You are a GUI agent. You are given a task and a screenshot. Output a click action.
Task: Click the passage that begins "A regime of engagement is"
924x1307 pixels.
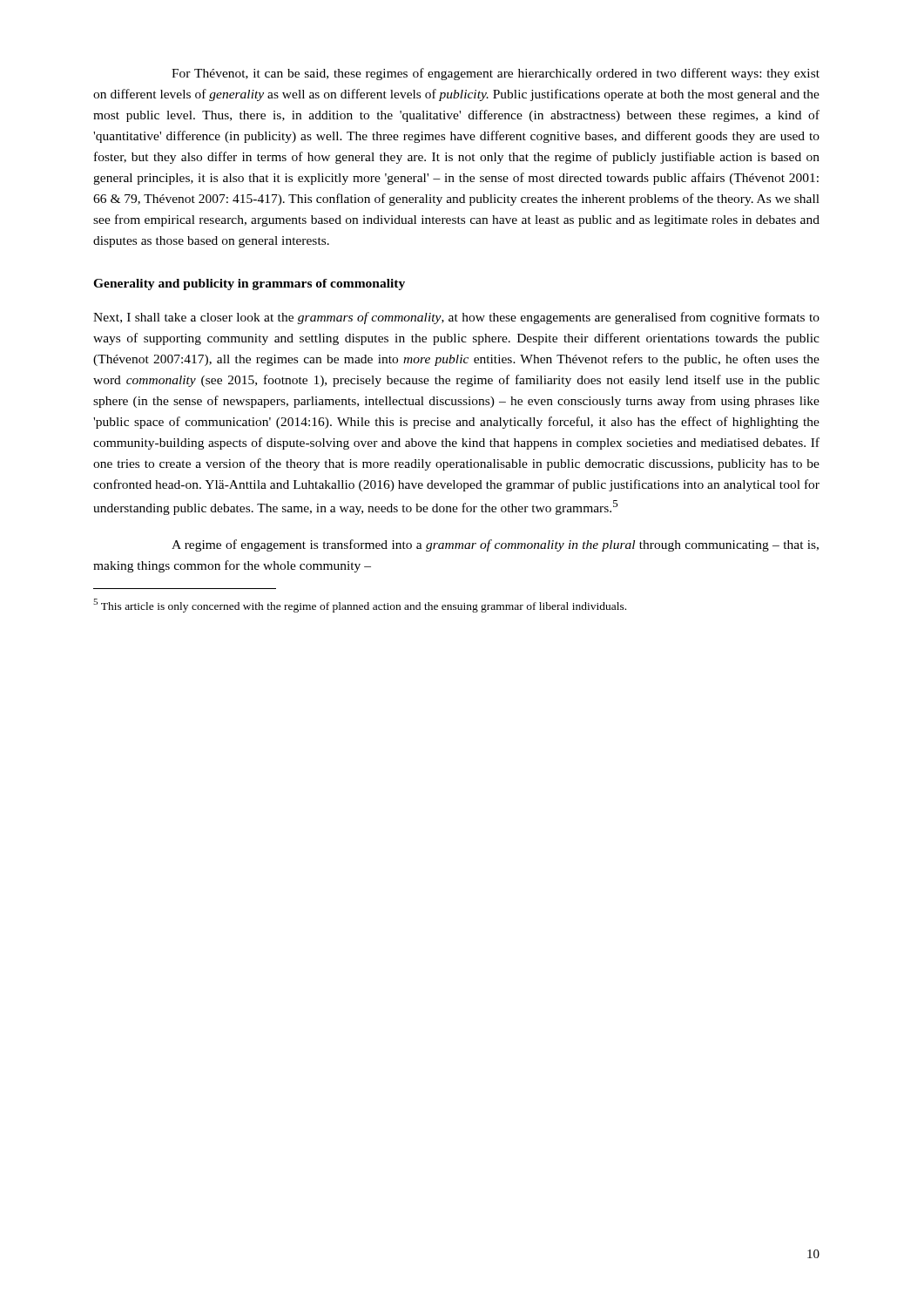click(456, 555)
